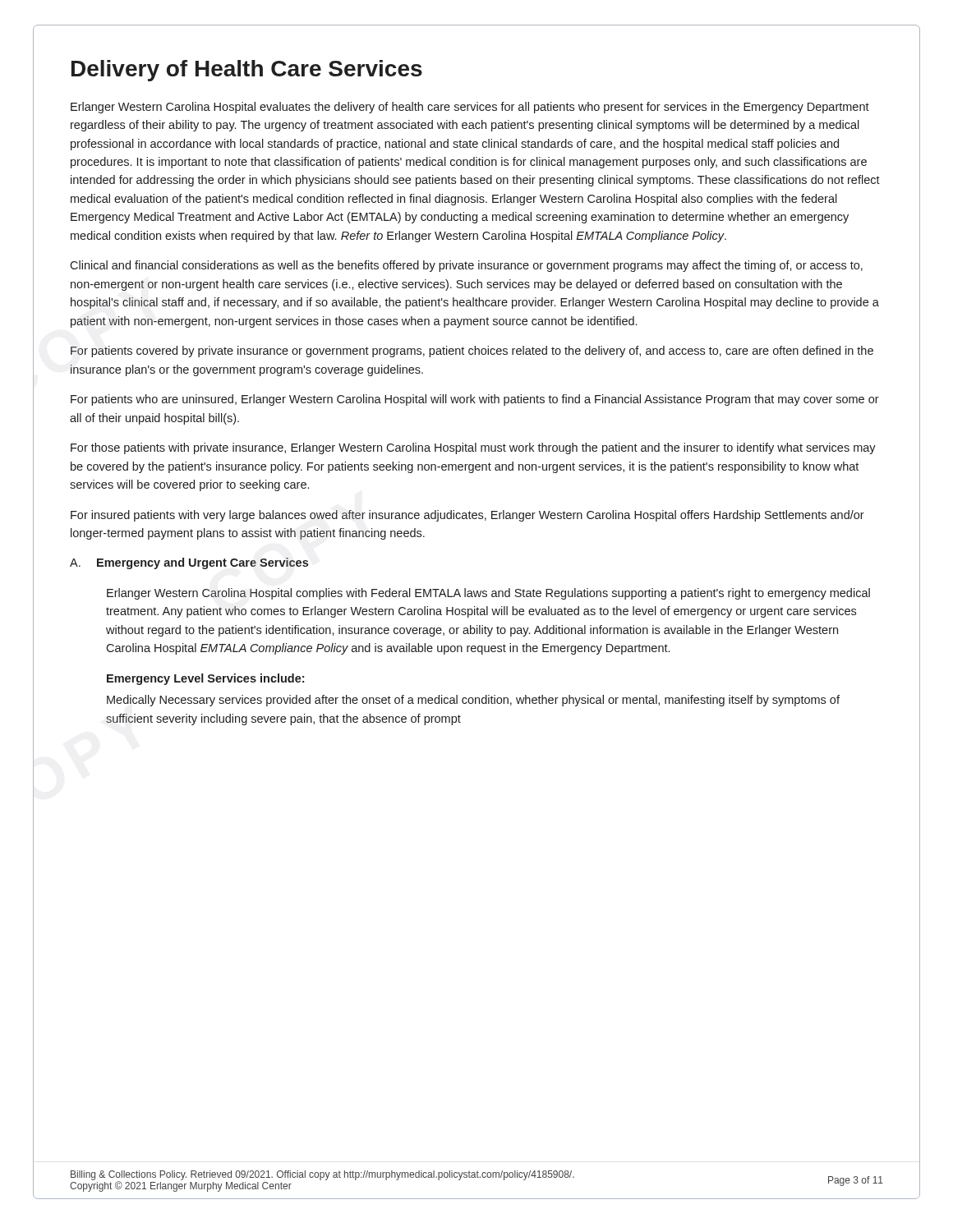Where is the passage that starts "For insured patients with"?
The width and height of the screenshot is (953, 1232).
tap(467, 524)
